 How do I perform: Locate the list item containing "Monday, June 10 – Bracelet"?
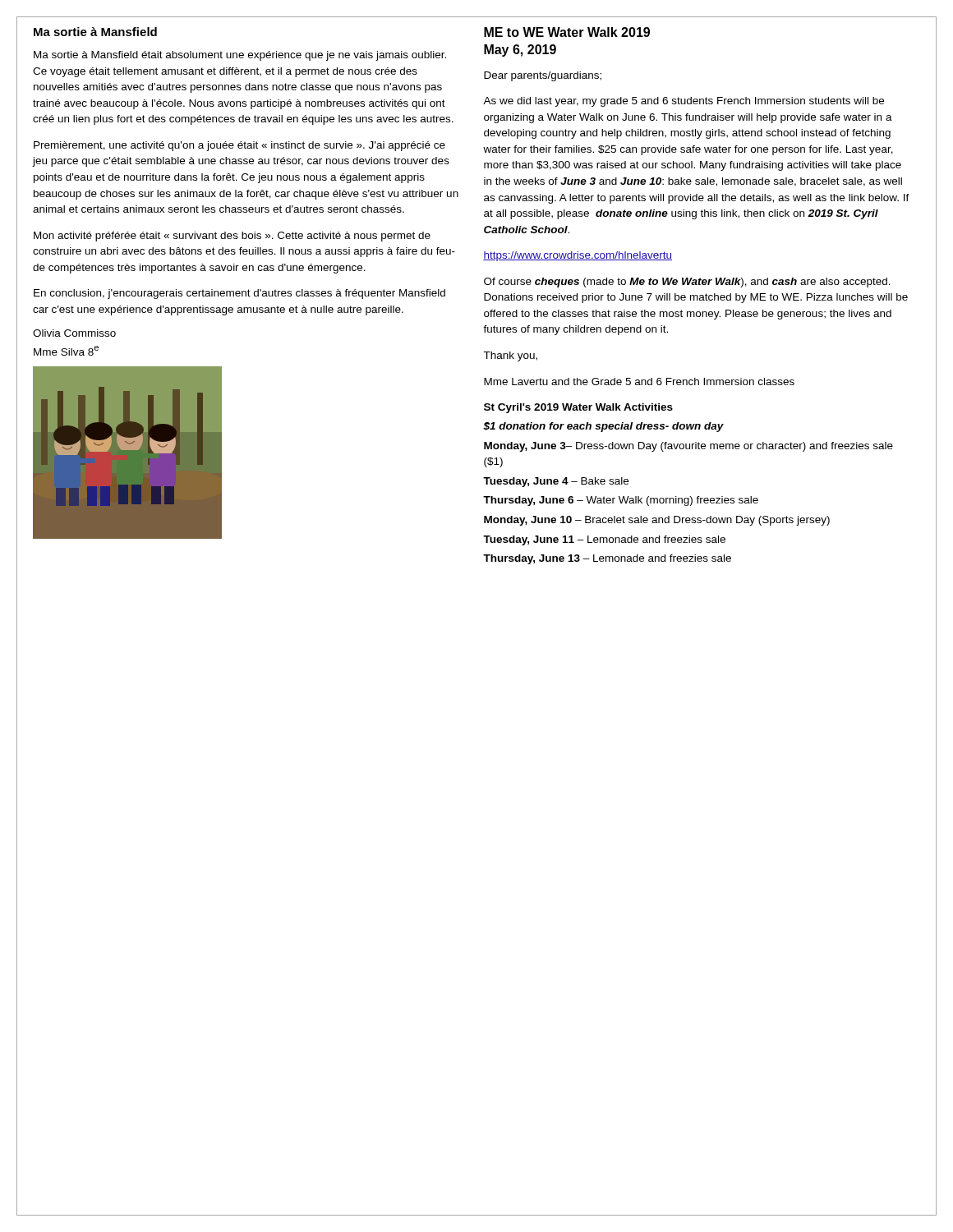point(696,520)
